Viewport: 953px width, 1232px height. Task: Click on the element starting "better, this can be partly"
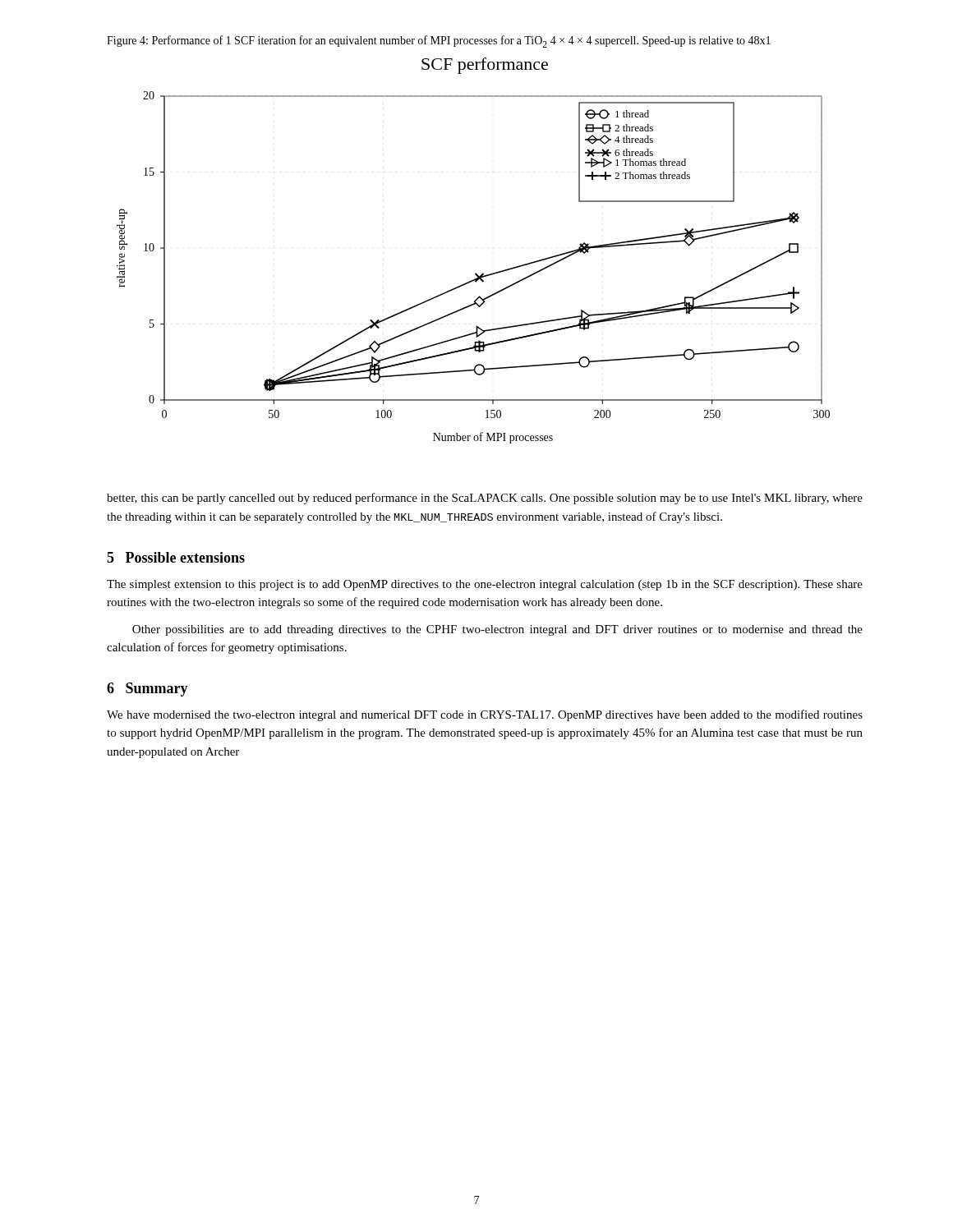pyautogui.click(x=485, y=508)
